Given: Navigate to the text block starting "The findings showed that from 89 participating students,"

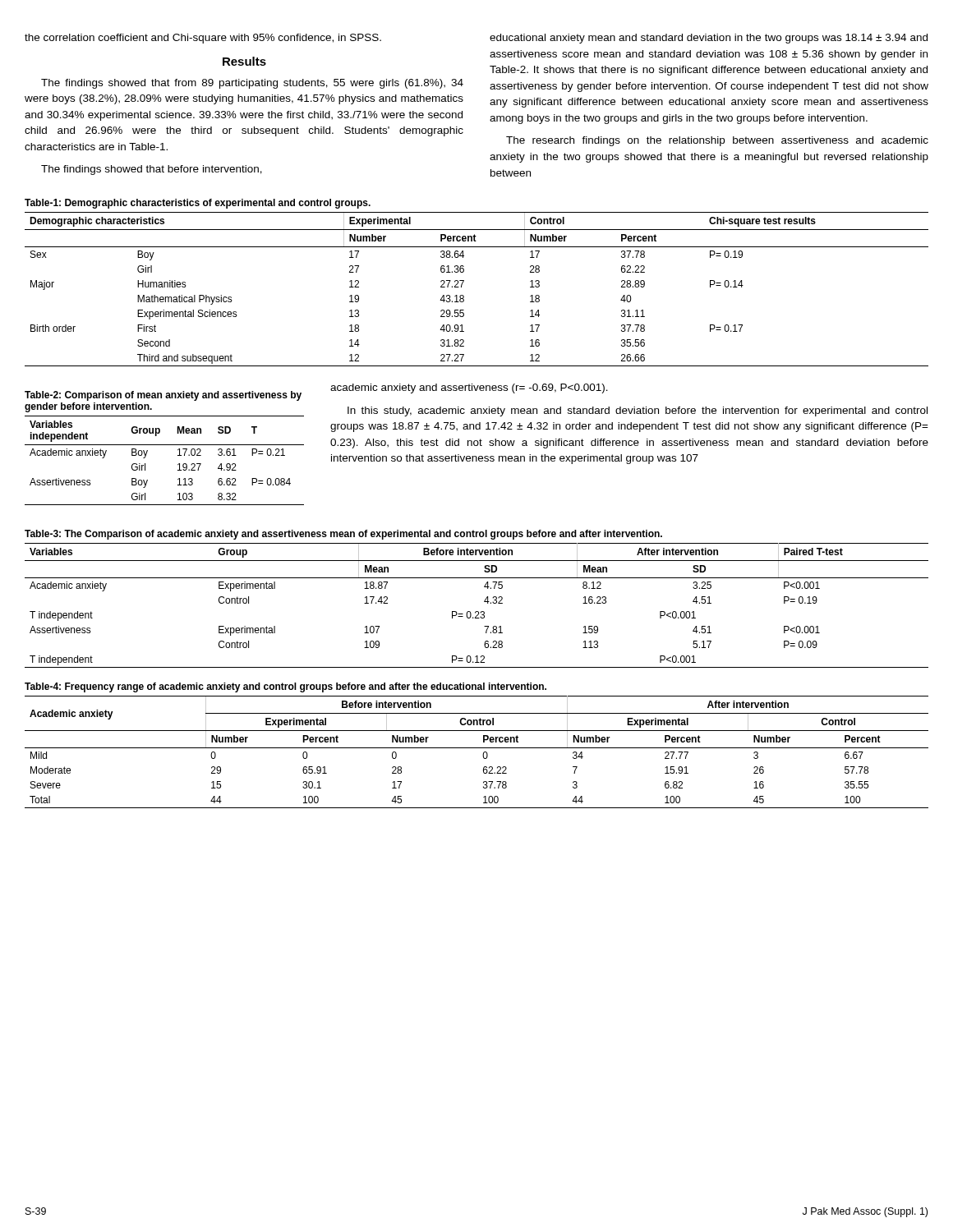Looking at the screenshot, I should [244, 126].
